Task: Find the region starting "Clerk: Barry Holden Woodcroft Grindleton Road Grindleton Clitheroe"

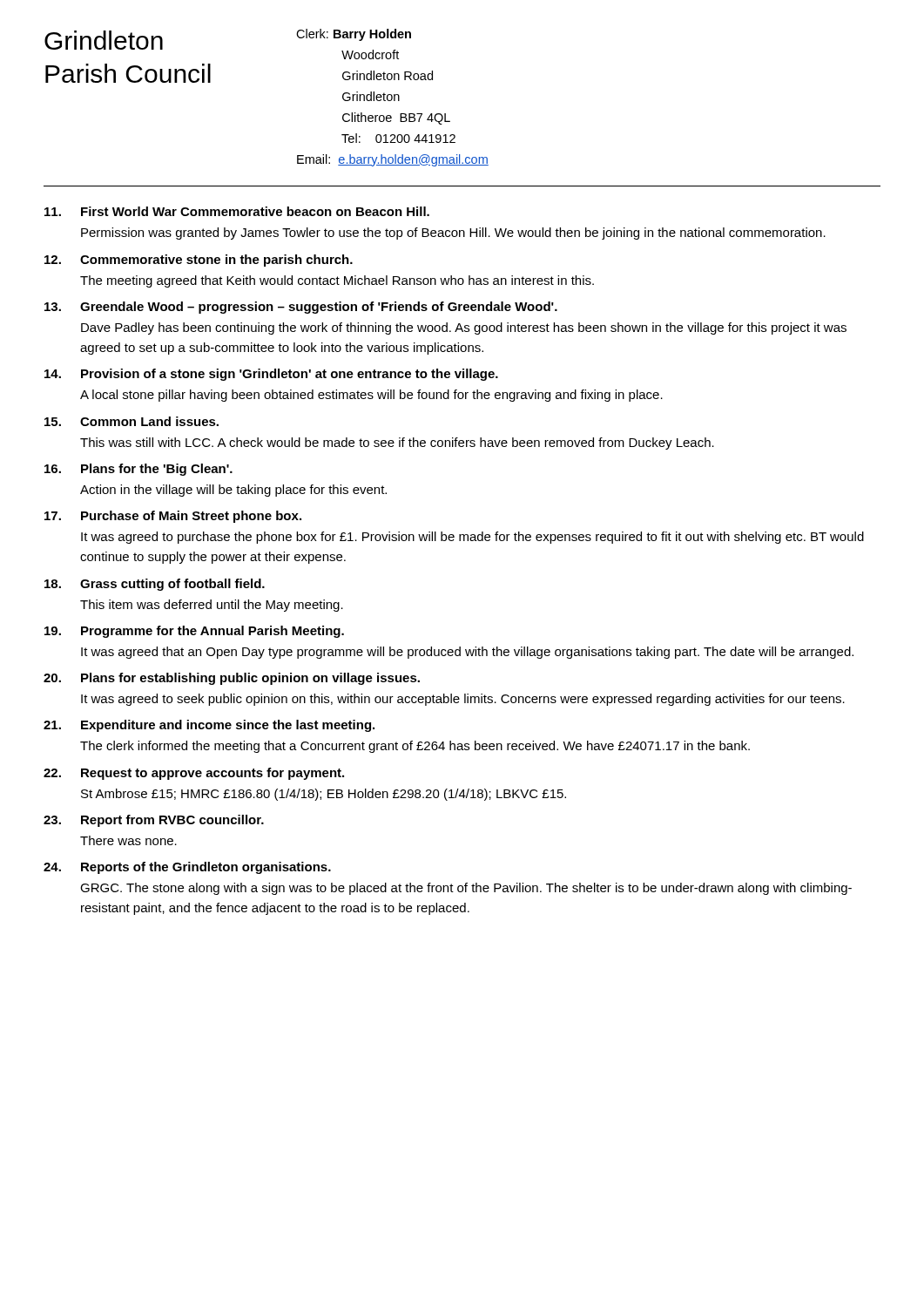Action: [392, 97]
